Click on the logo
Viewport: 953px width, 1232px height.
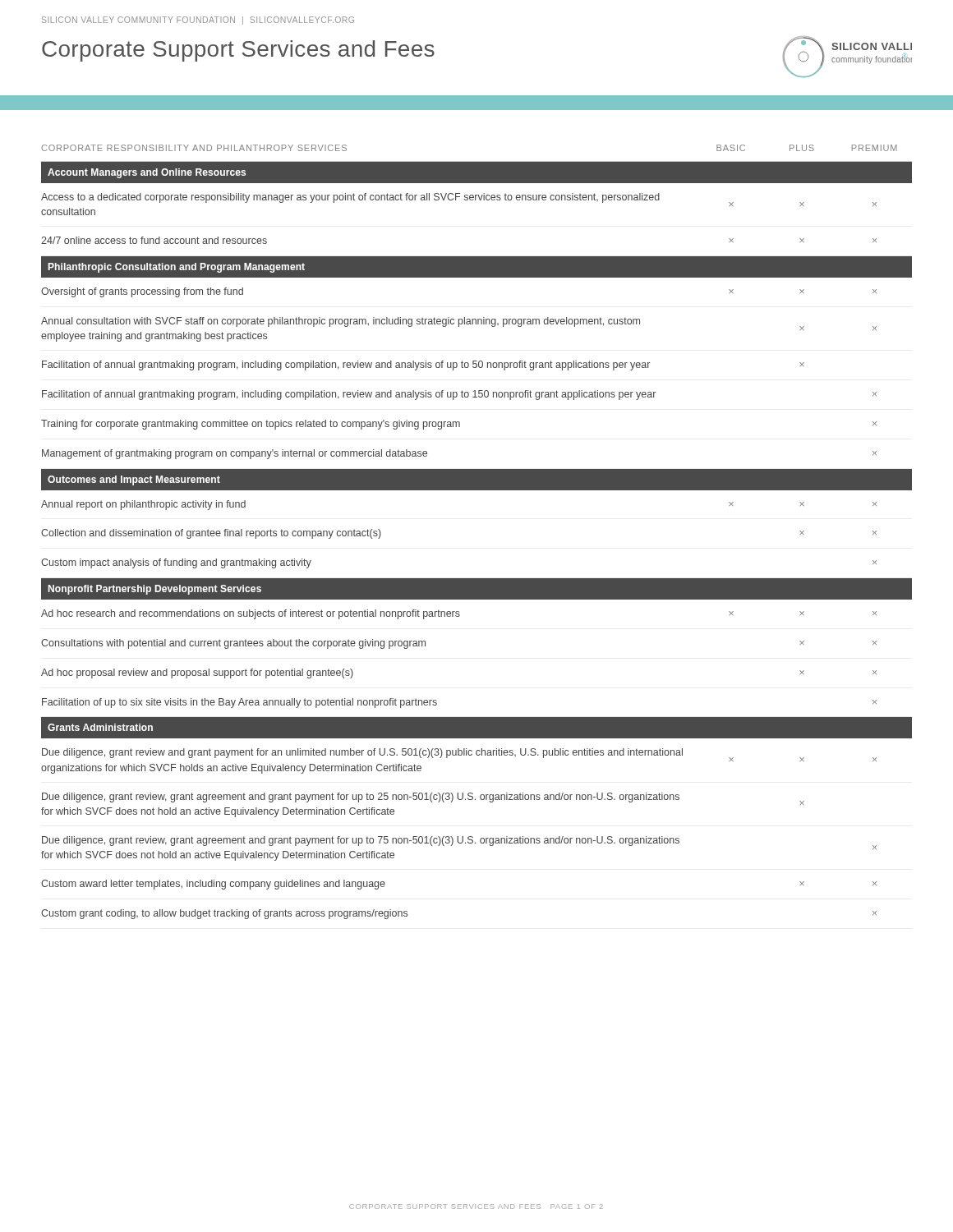(x=846, y=58)
